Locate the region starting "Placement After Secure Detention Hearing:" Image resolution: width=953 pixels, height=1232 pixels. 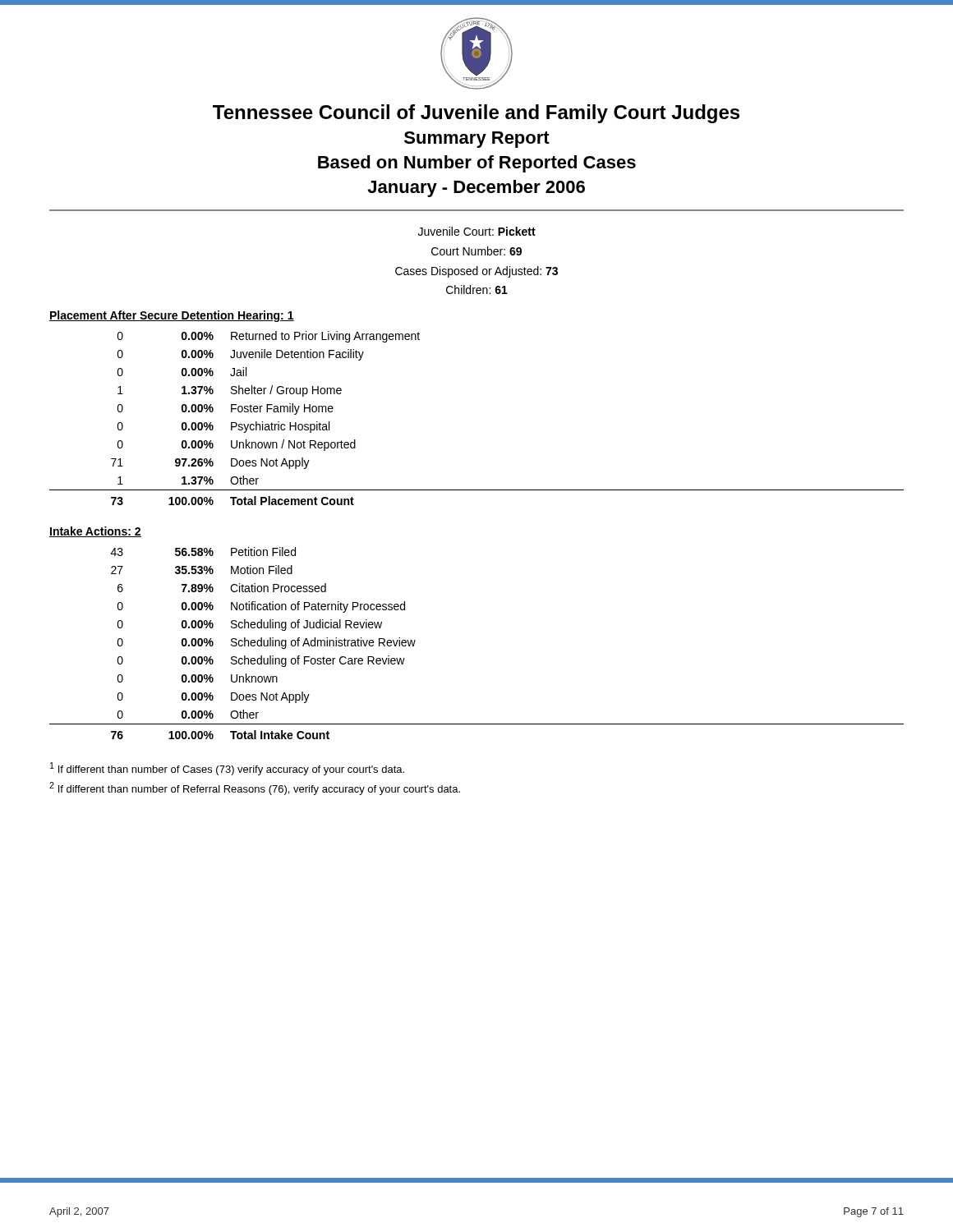point(171,316)
